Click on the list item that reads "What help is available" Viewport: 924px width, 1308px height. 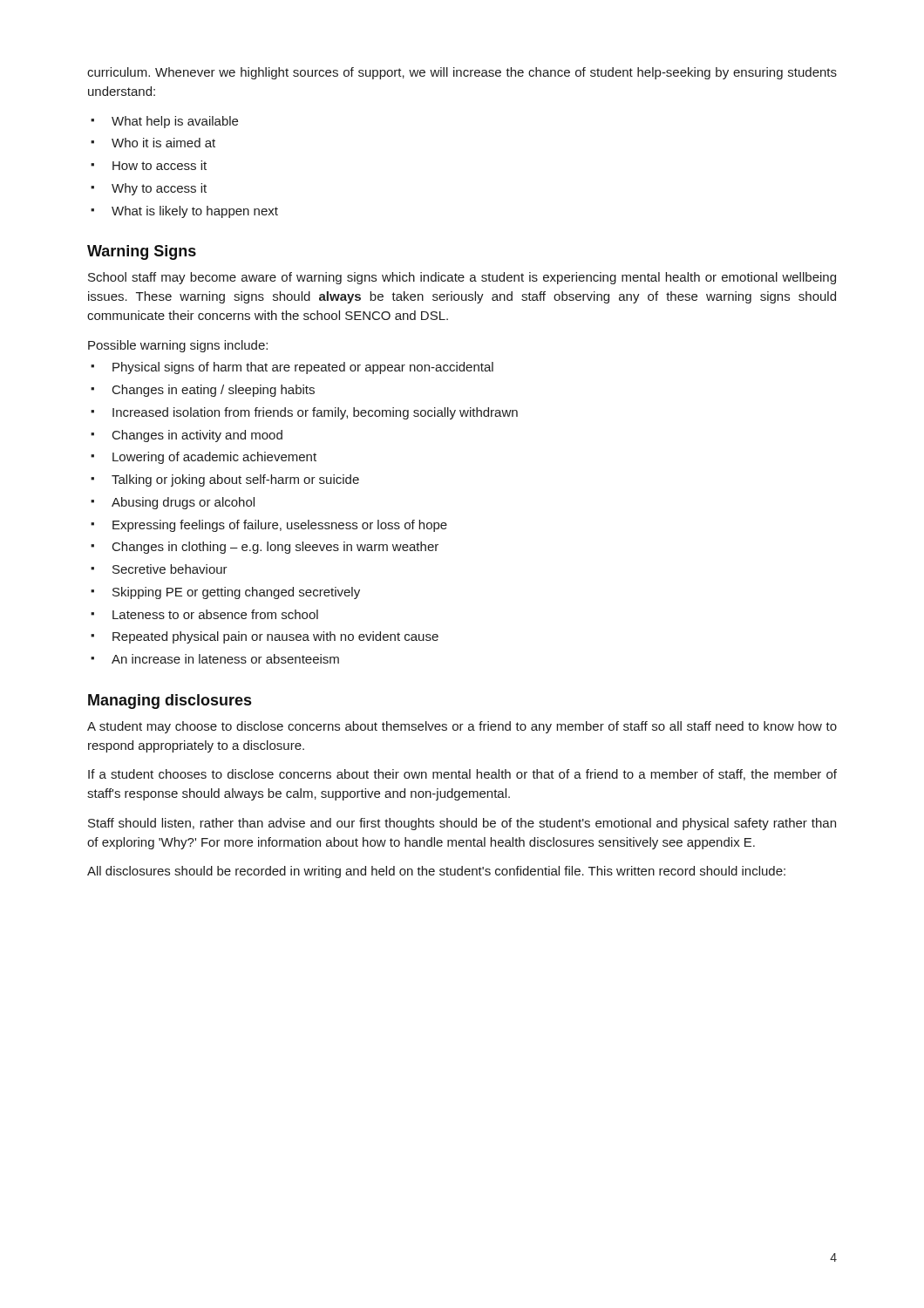pos(175,120)
